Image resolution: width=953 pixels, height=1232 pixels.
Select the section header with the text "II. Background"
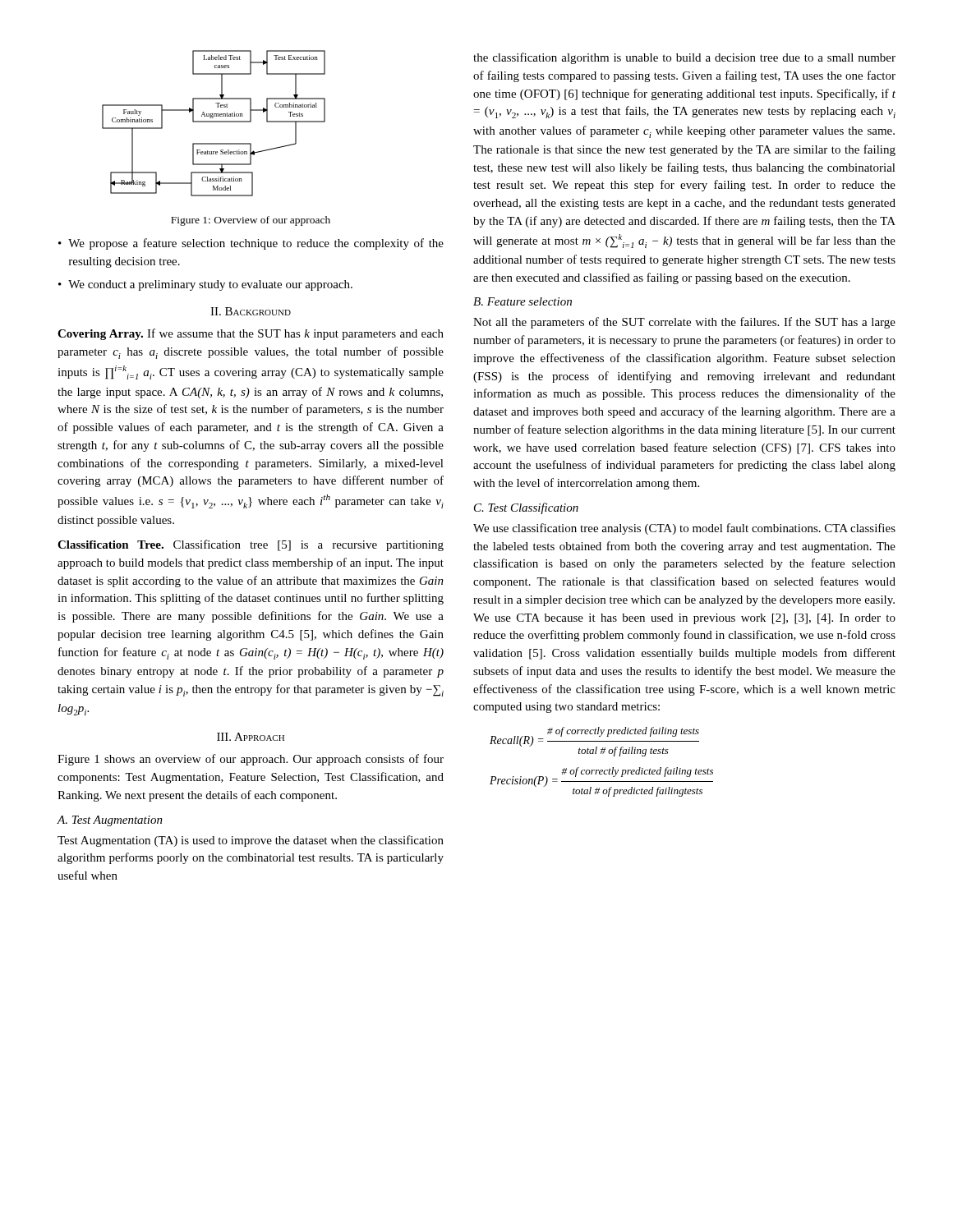pos(251,312)
